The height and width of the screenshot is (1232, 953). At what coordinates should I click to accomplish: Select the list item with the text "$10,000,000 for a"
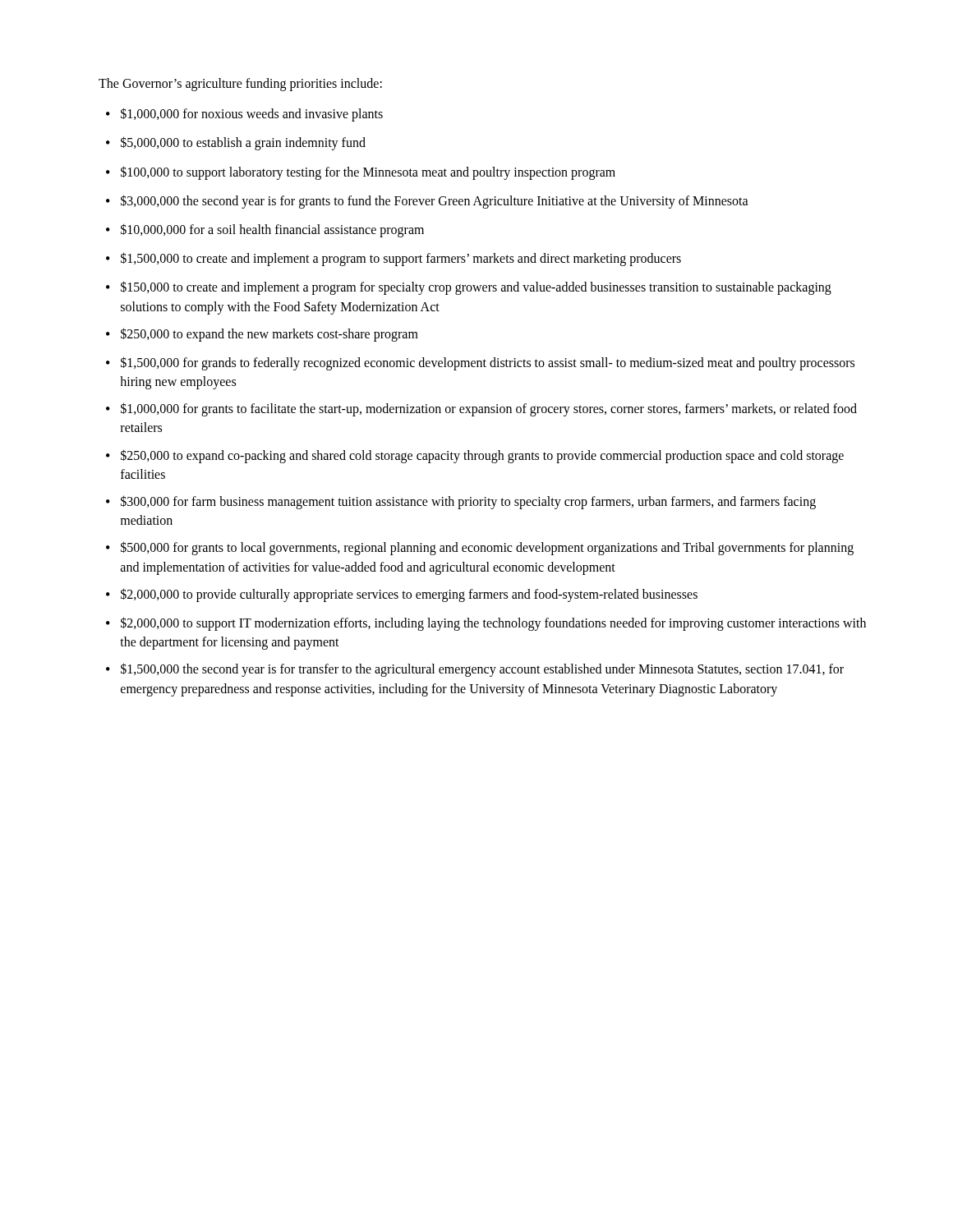(x=272, y=230)
